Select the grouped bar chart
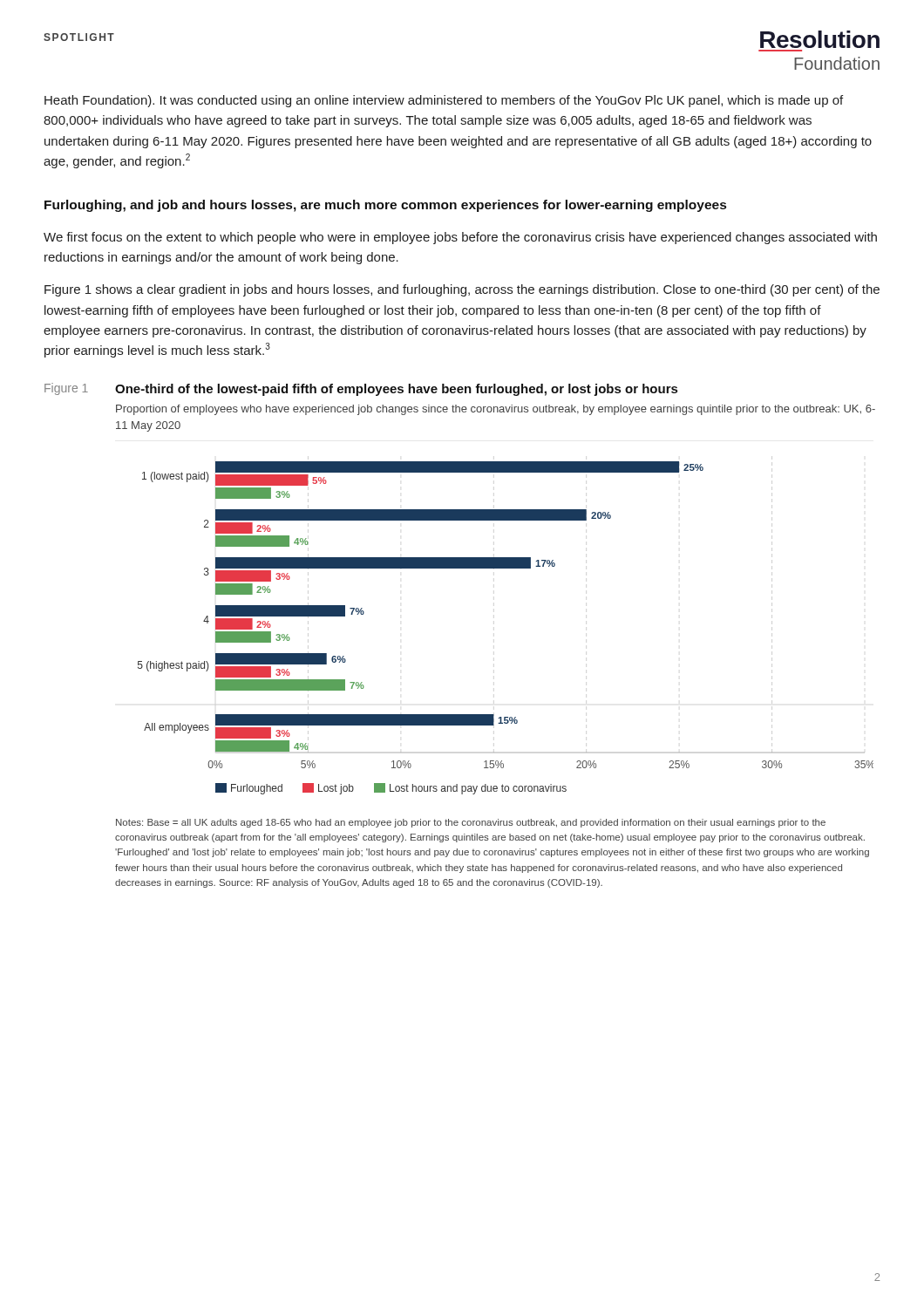 tap(498, 623)
